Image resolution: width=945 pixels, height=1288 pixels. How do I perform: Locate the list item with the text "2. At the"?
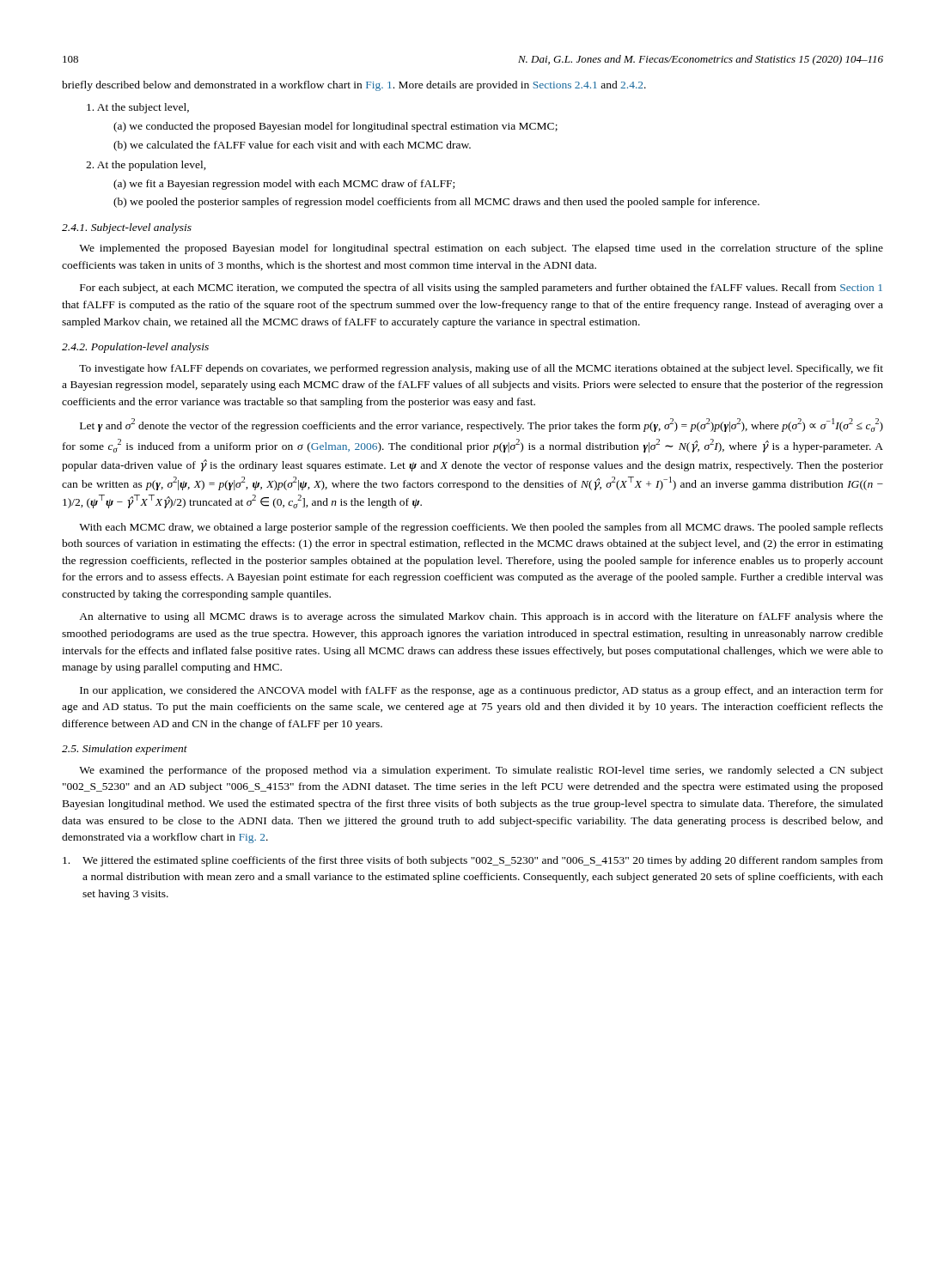(146, 164)
